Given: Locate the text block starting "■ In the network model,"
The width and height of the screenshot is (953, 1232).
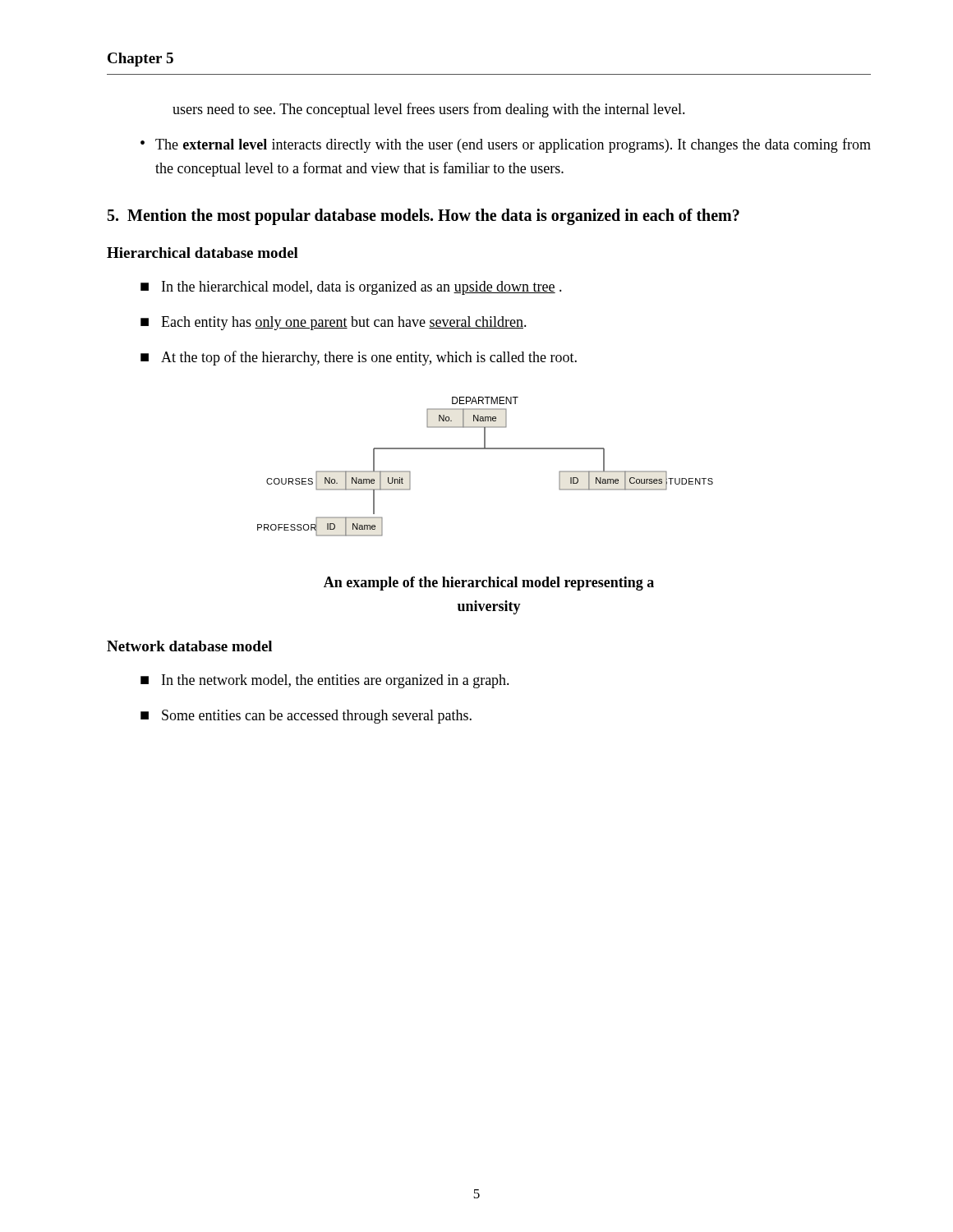Looking at the screenshot, I should pyautogui.click(x=325, y=681).
